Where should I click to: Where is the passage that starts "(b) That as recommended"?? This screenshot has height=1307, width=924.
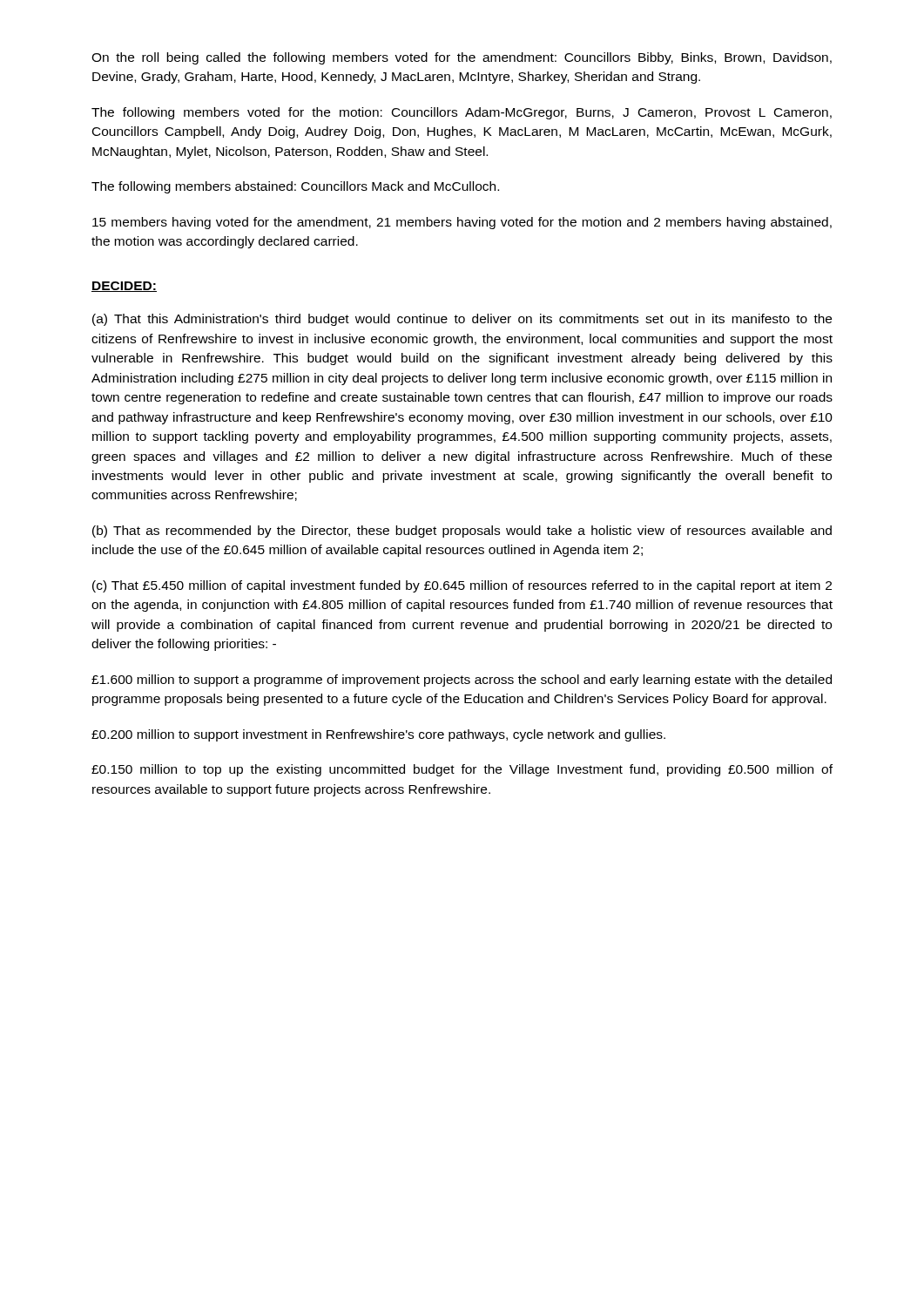pyautogui.click(x=462, y=540)
